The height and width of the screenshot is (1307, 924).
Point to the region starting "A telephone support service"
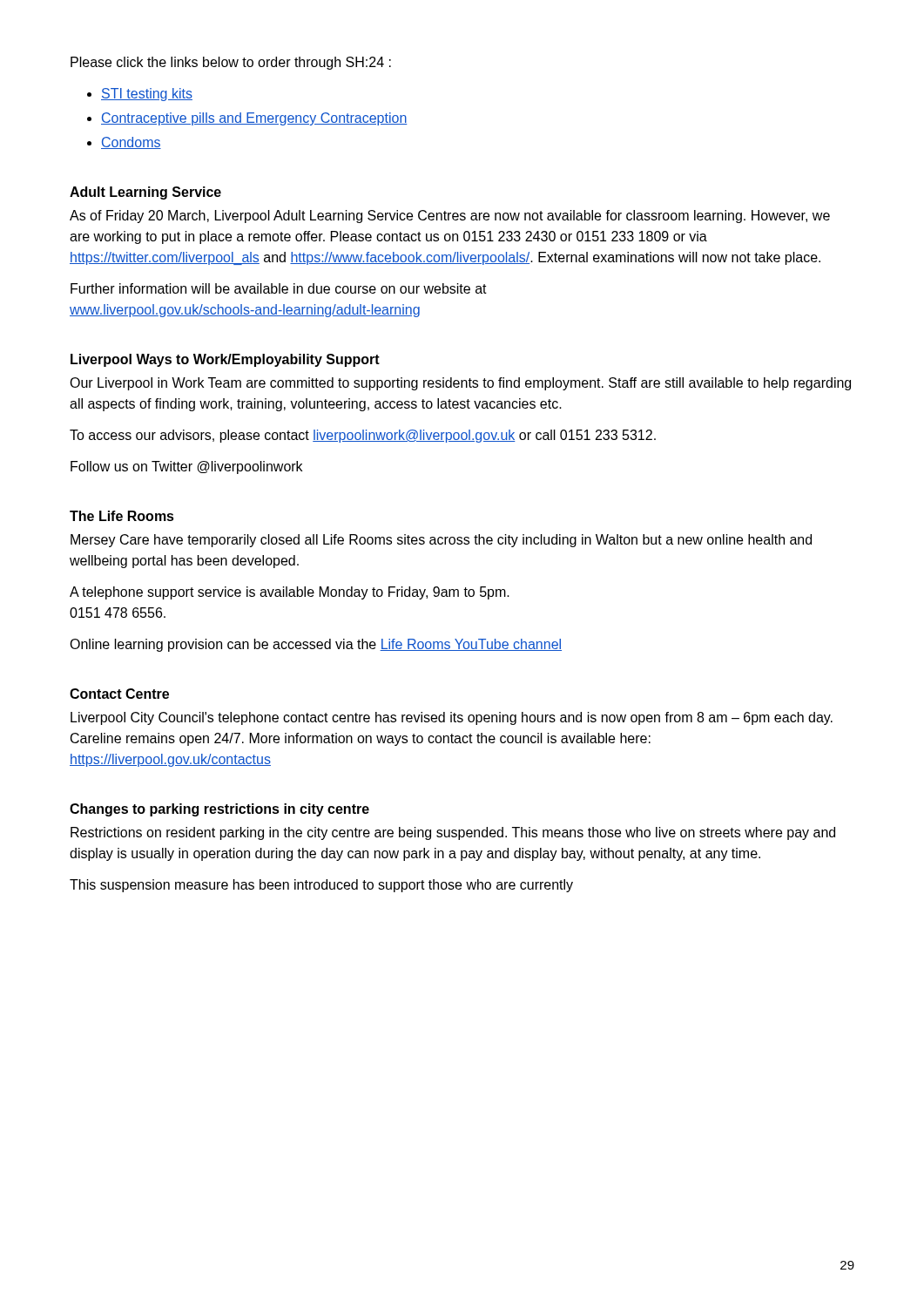coord(462,603)
